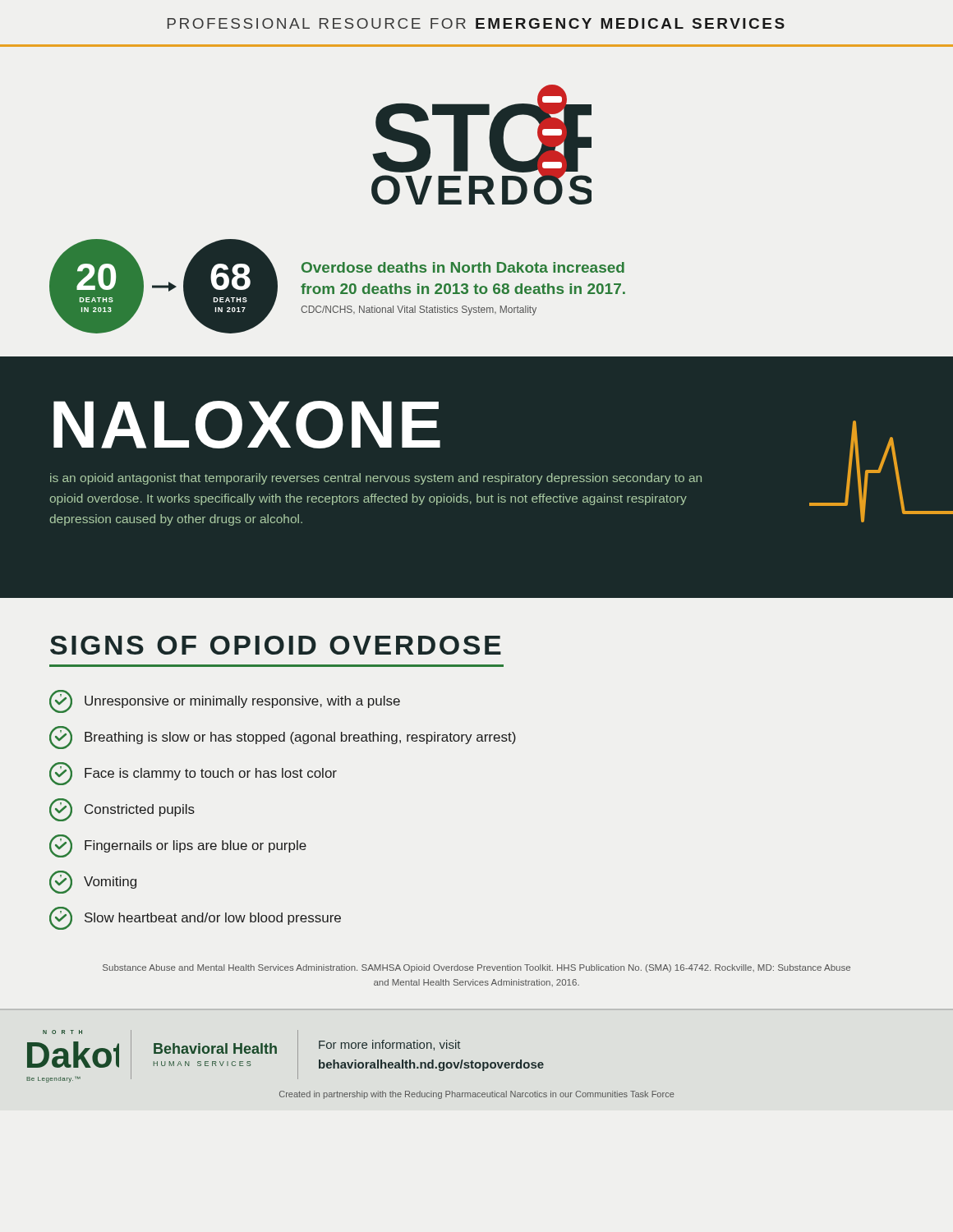Select the text starting "Fingernails or lips are blue or"
953x1232 pixels.
[178, 846]
